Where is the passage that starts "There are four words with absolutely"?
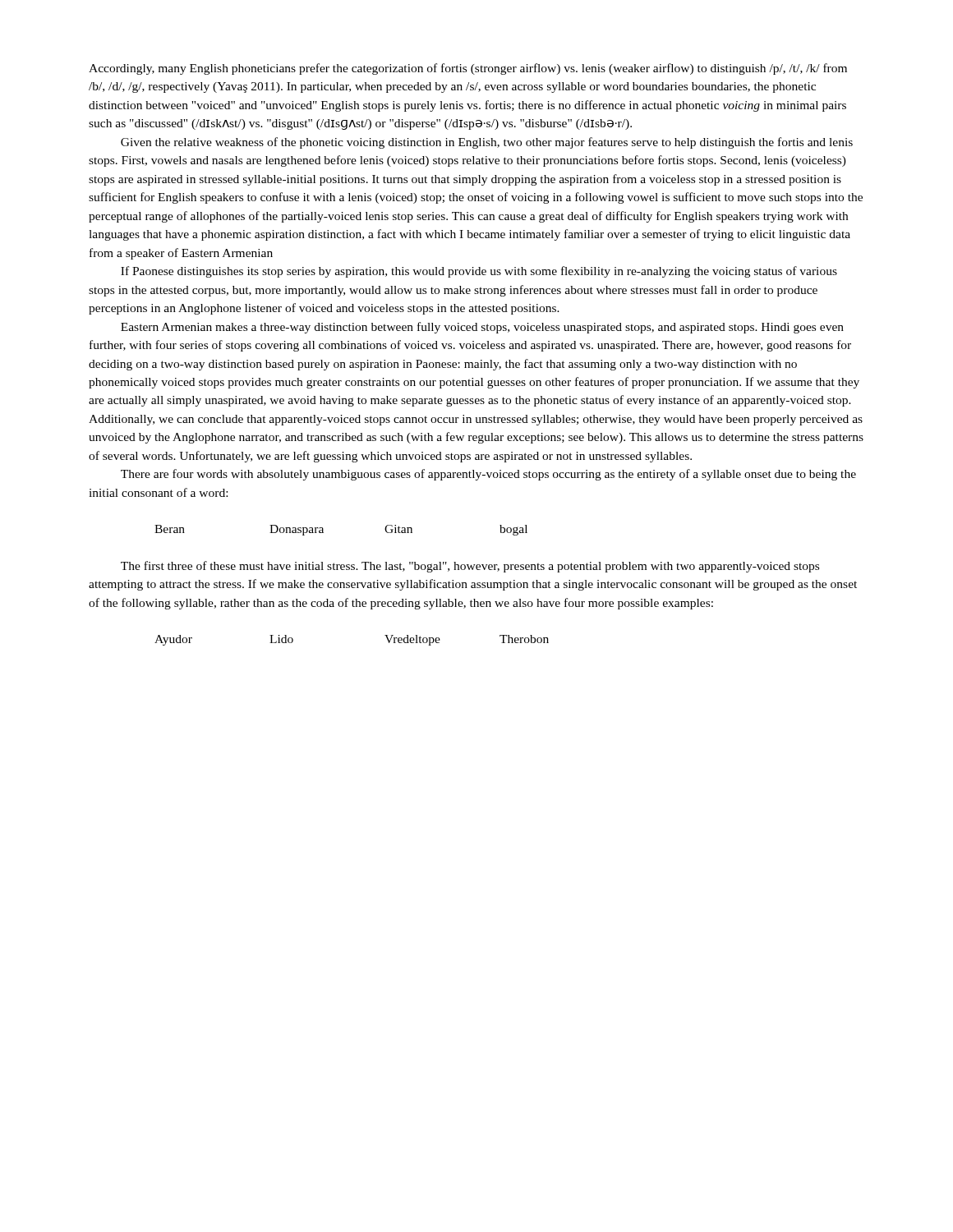The height and width of the screenshot is (1232, 953). 472,483
